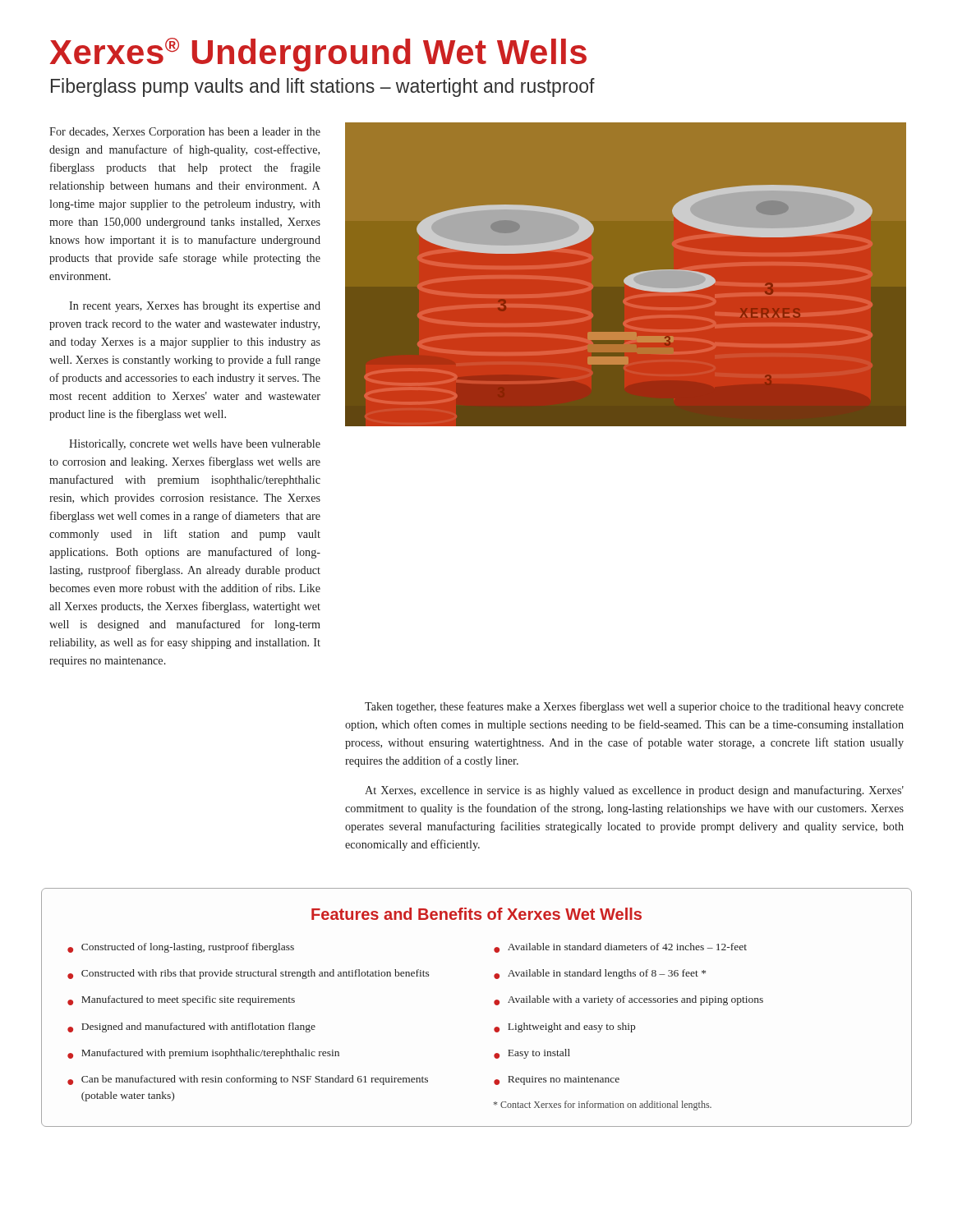Select the title that reads "Xerxes® Underground Wet Wells"
The height and width of the screenshot is (1232, 953).
(476, 53)
